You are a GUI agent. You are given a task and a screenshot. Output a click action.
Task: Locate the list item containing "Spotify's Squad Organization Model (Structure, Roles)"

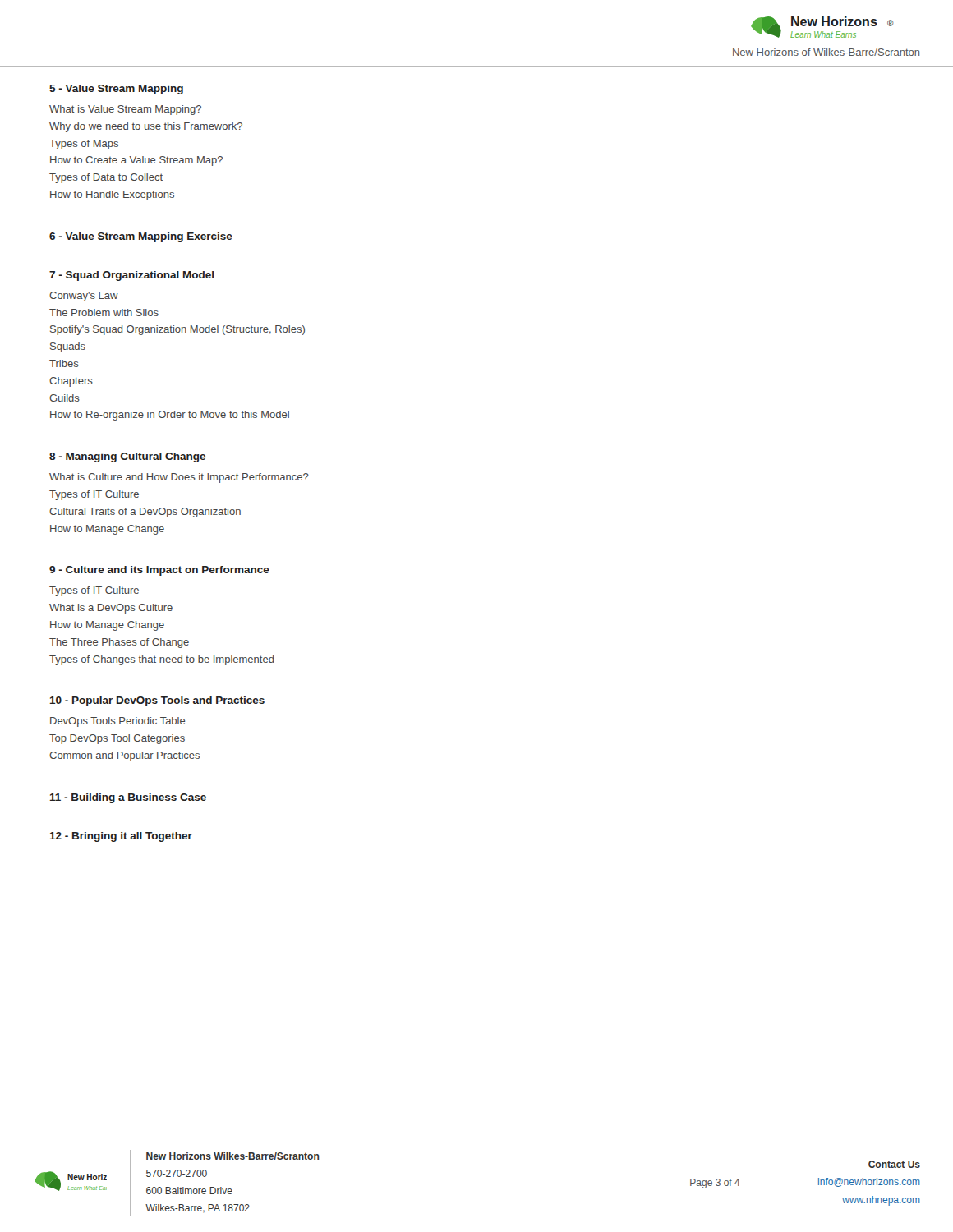(177, 329)
